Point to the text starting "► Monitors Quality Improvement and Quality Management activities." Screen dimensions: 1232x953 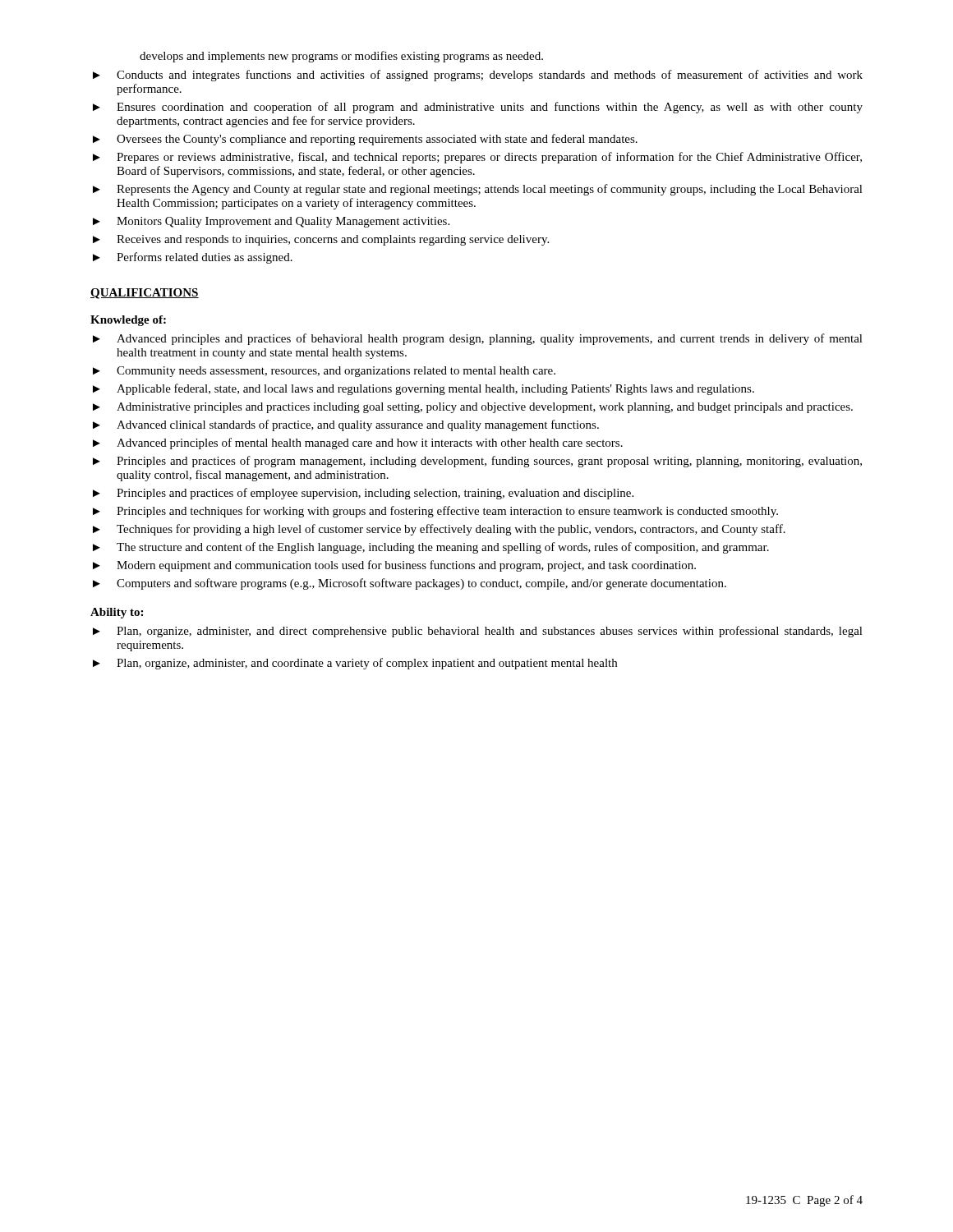tap(271, 222)
